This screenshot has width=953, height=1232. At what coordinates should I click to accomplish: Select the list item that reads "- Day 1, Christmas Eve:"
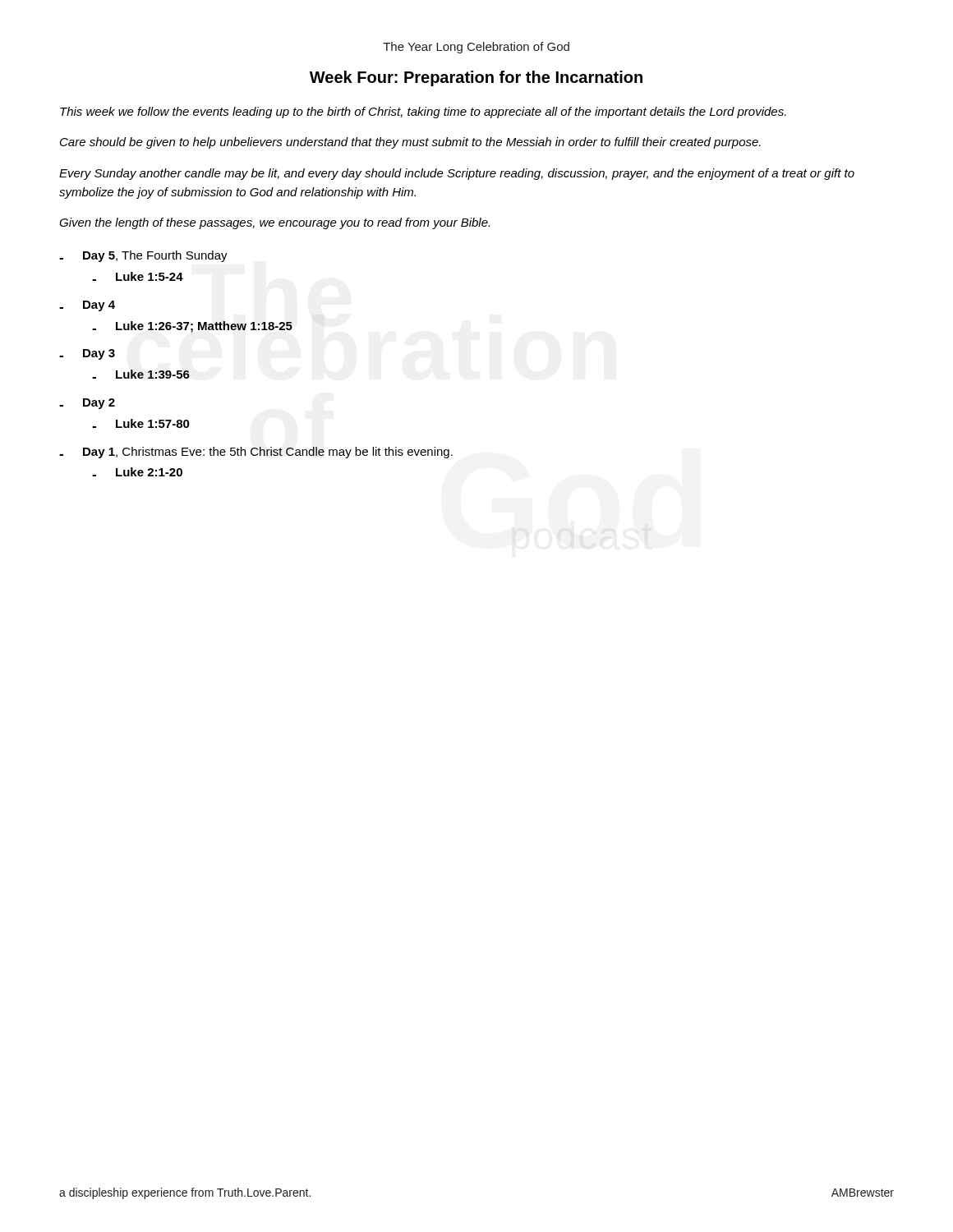point(256,454)
